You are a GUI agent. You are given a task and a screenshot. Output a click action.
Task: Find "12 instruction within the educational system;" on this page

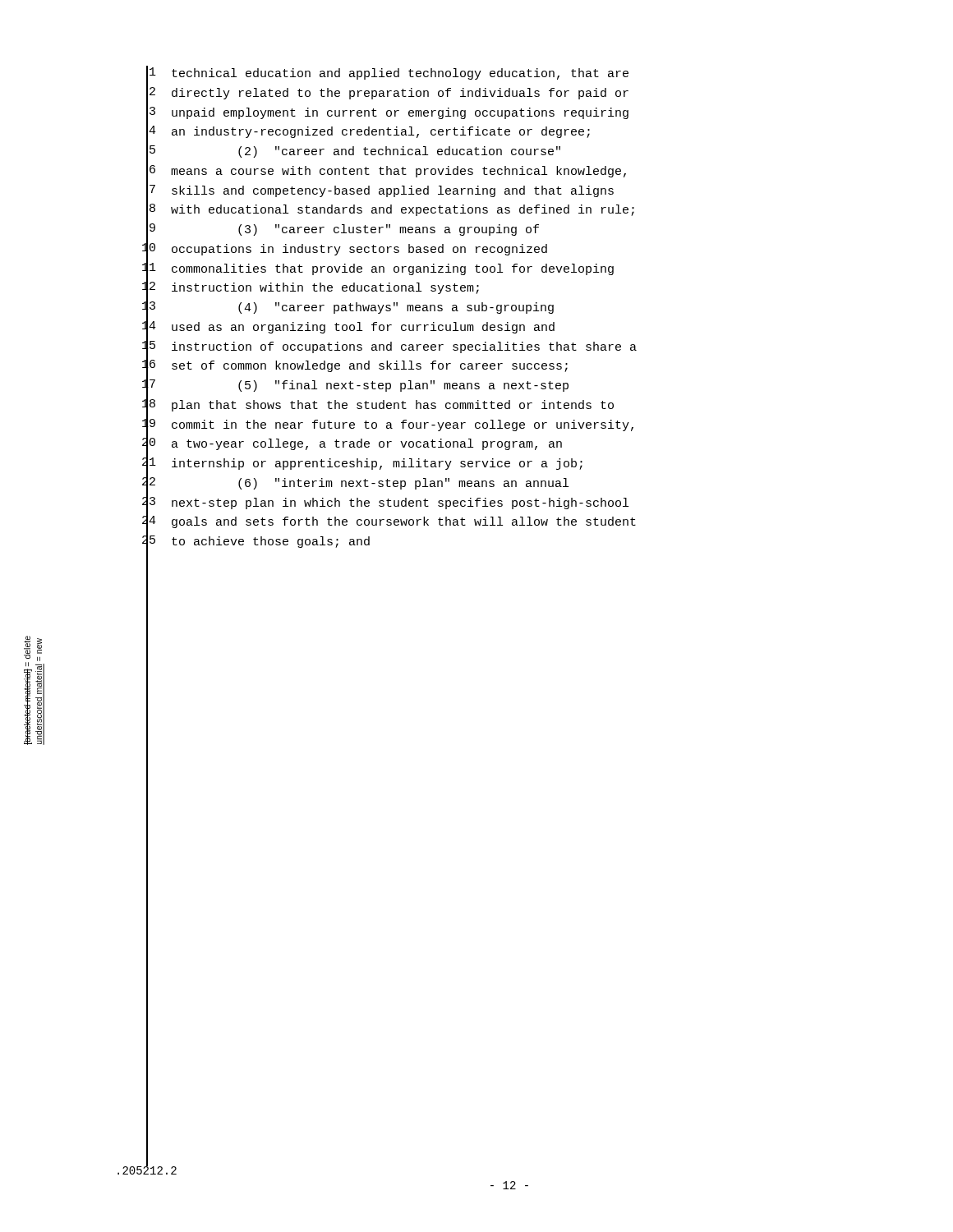[311, 289]
